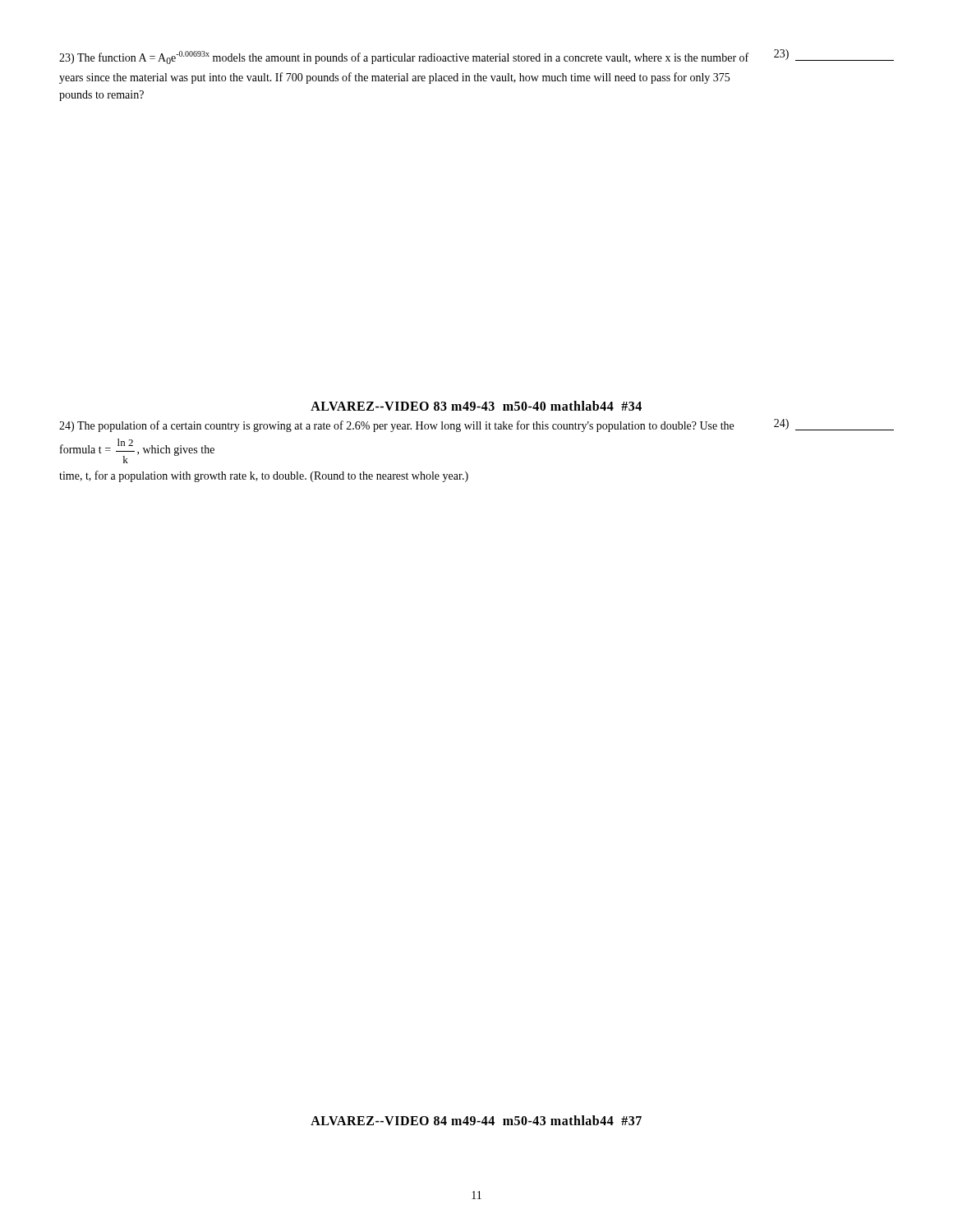
Task: Select the block starting "ALVAREZ--VIDEO 84 m49-44 m50-43 mathlab44 #37"
Action: coord(476,1121)
